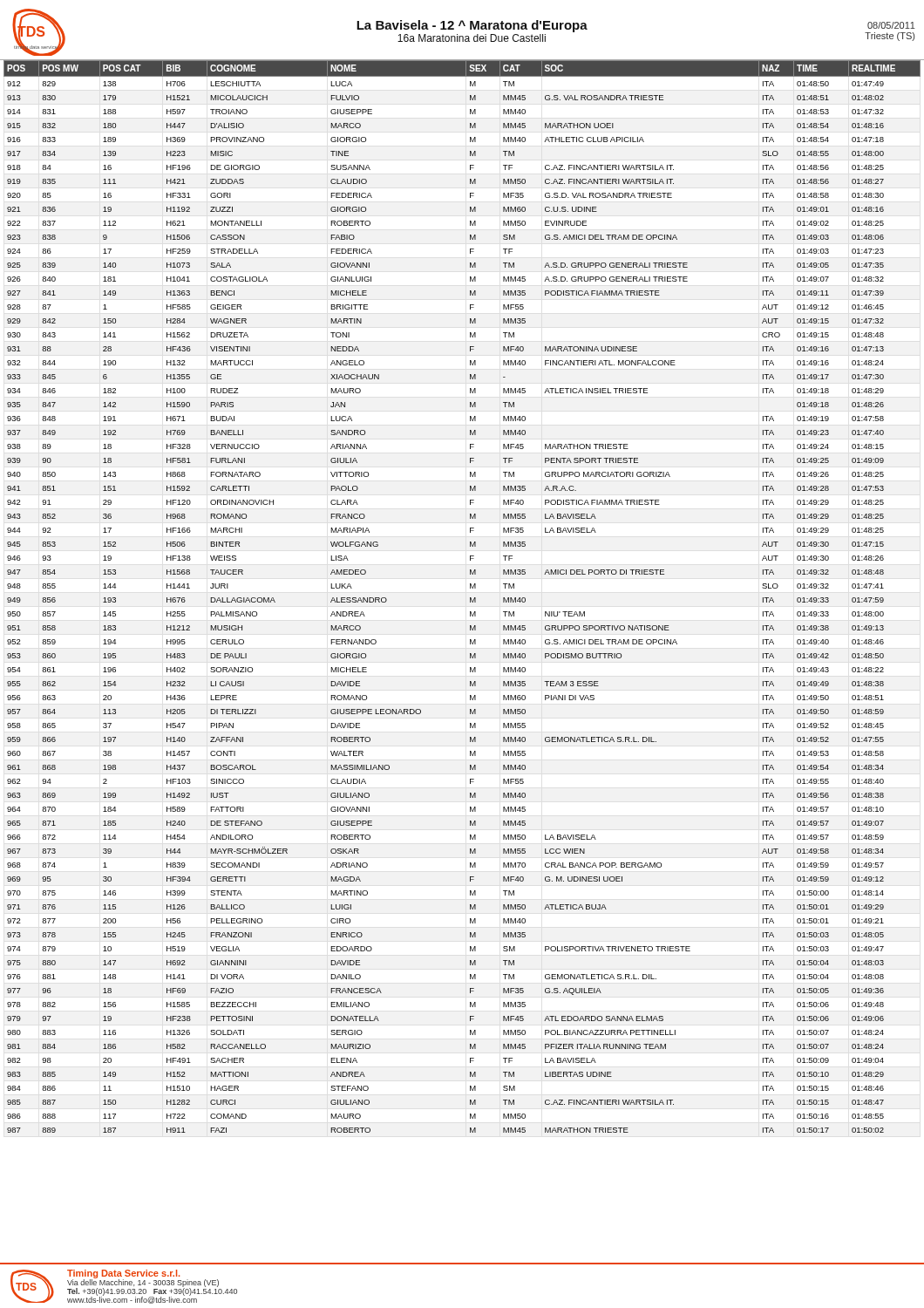Click on the table containing "PFIZER ITALIA RUNNING TEAM"

462,599
